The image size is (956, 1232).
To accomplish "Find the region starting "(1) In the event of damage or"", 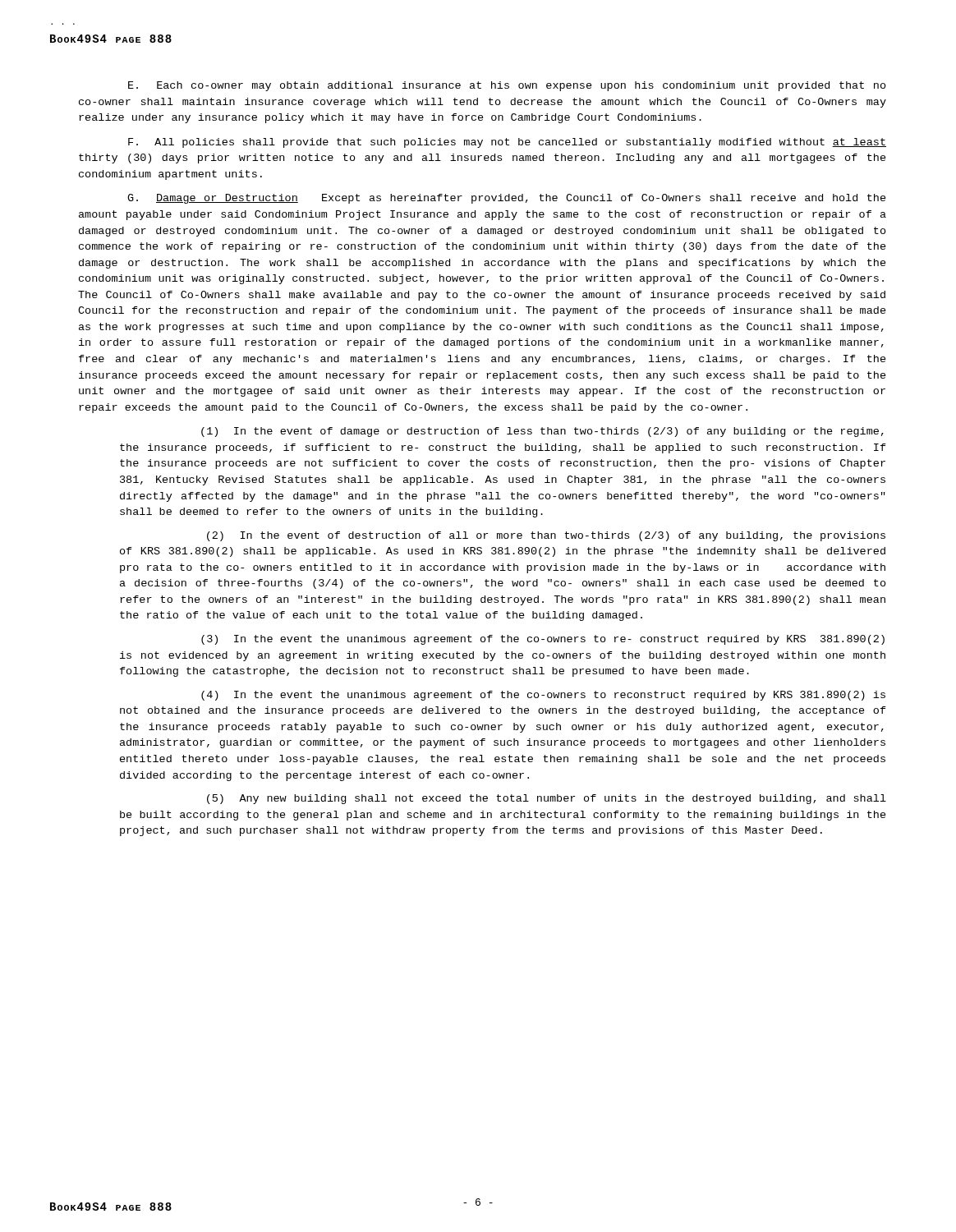I will (x=503, y=472).
